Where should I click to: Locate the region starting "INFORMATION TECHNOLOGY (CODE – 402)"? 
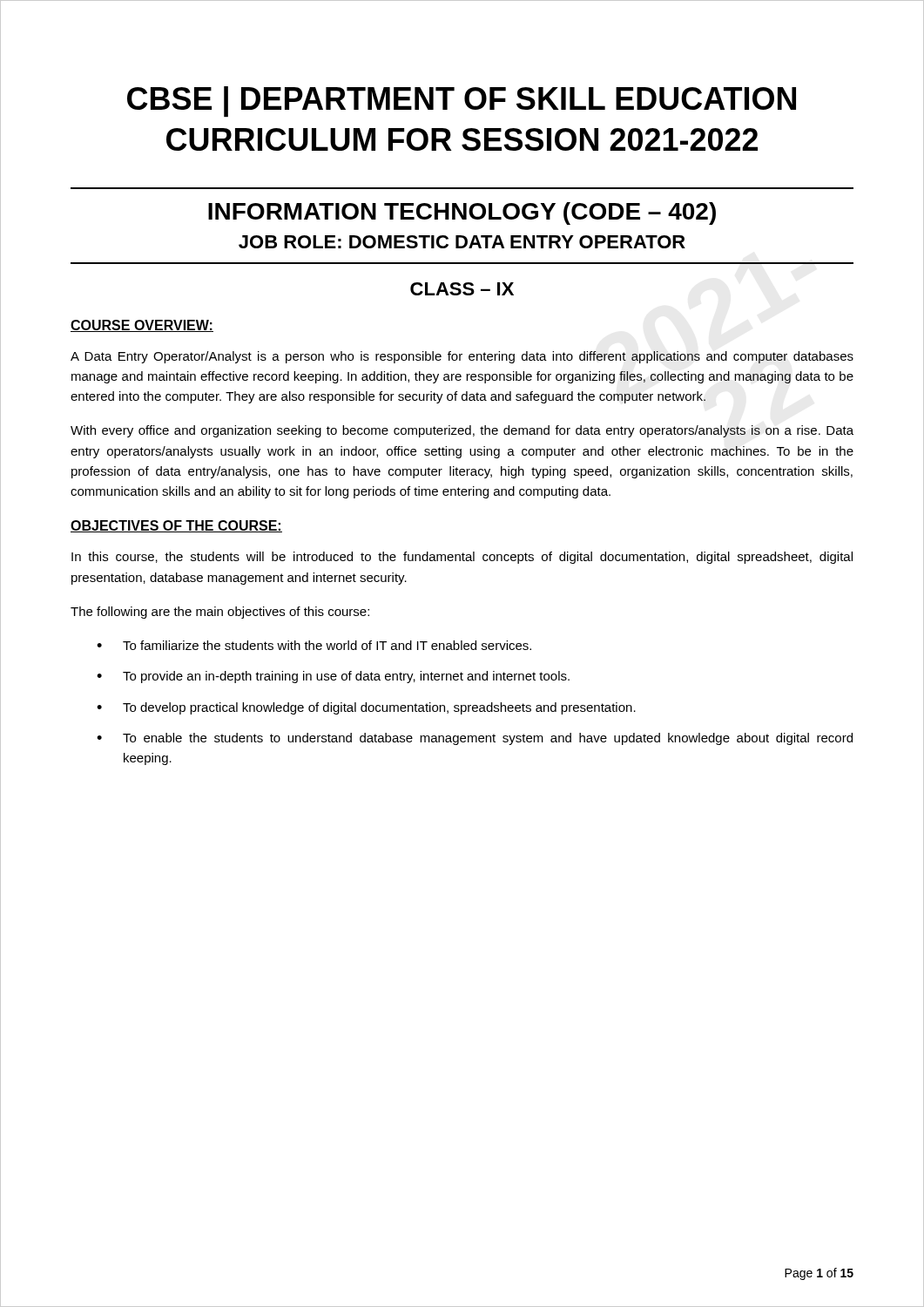coord(462,211)
